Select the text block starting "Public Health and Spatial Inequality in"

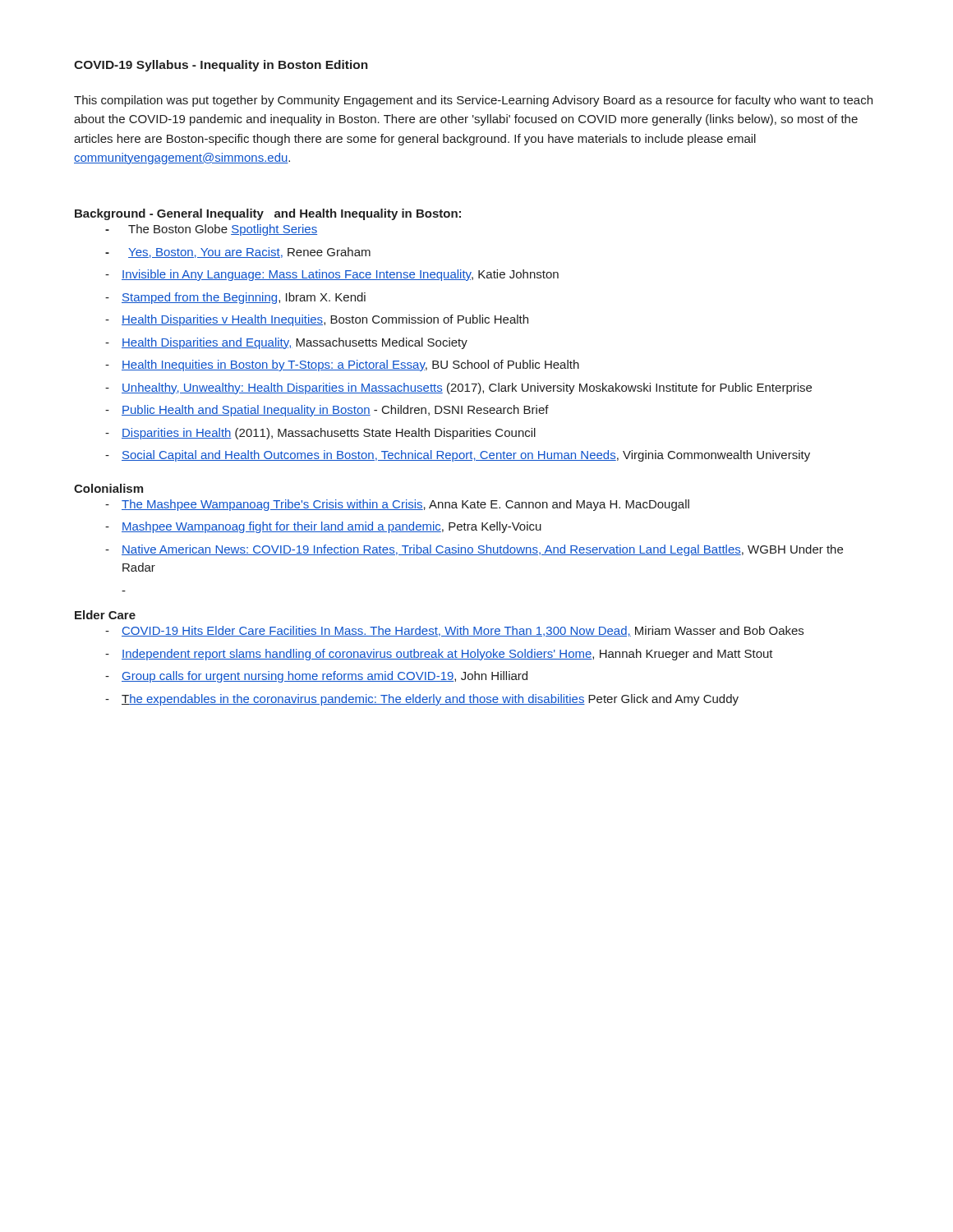(x=335, y=409)
